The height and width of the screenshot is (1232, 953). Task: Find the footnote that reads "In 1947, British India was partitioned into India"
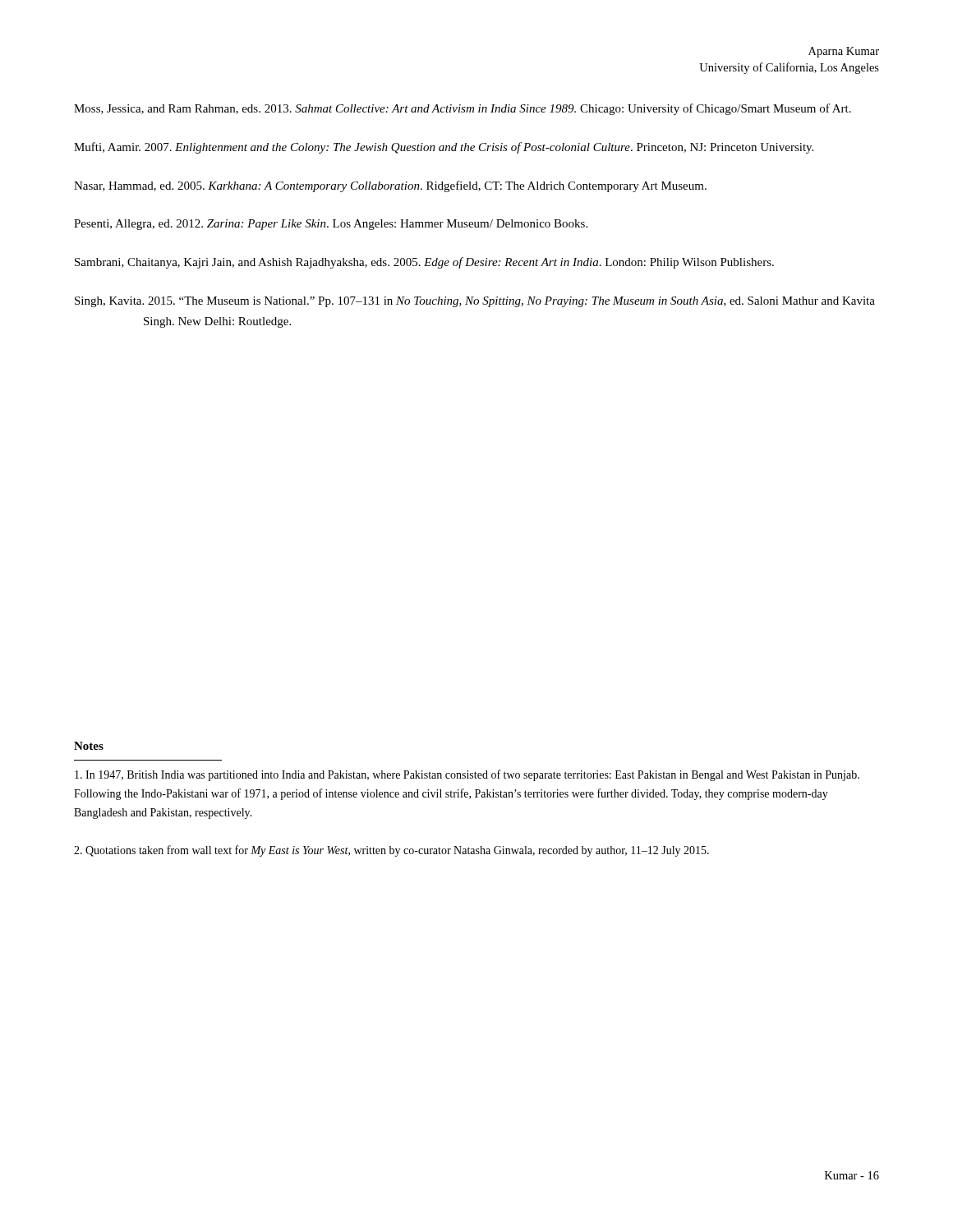(x=467, y=775)
